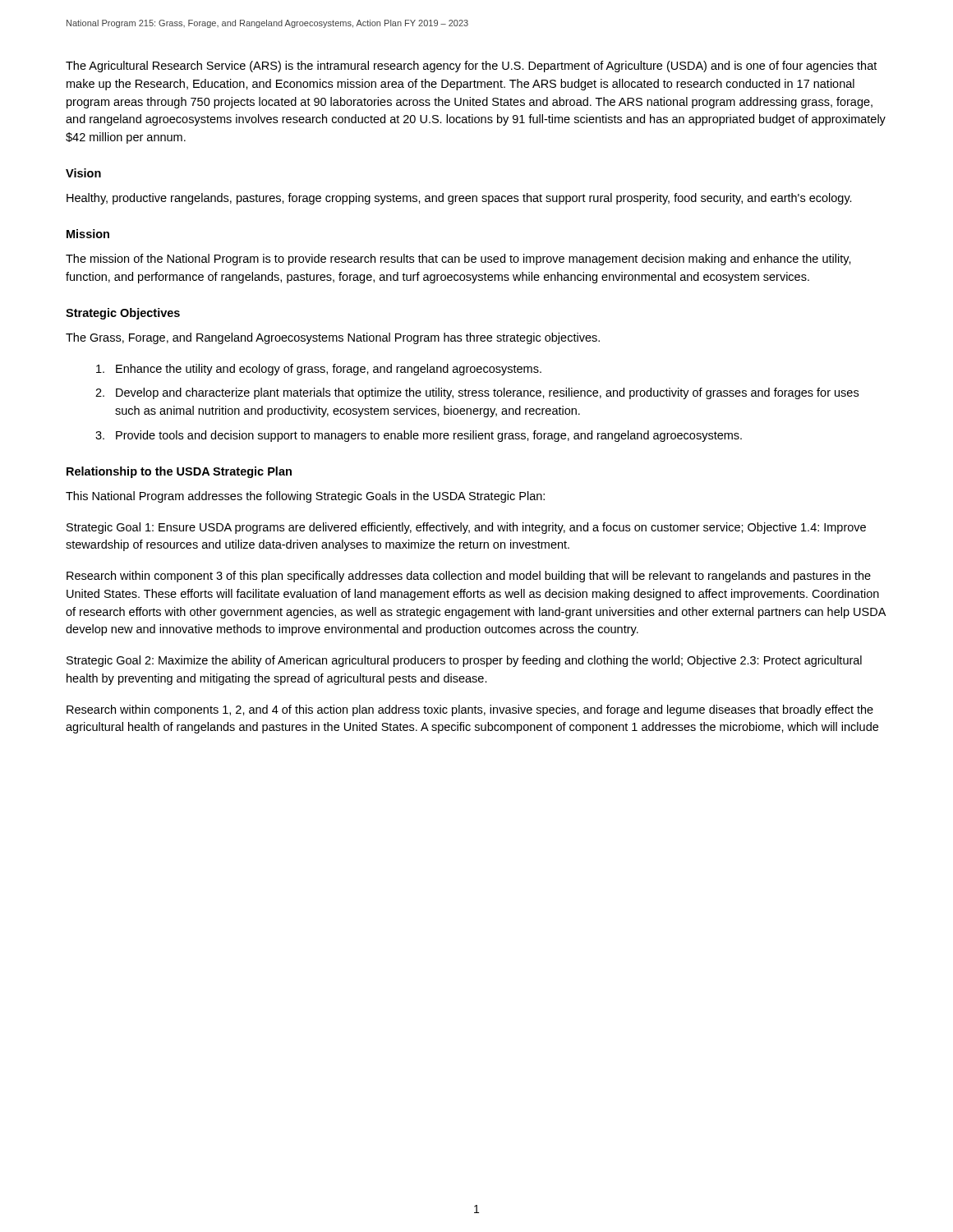Click the passage that begins "Healthy, productive rangelands, pastures, forage cropping"

(459, 198)
